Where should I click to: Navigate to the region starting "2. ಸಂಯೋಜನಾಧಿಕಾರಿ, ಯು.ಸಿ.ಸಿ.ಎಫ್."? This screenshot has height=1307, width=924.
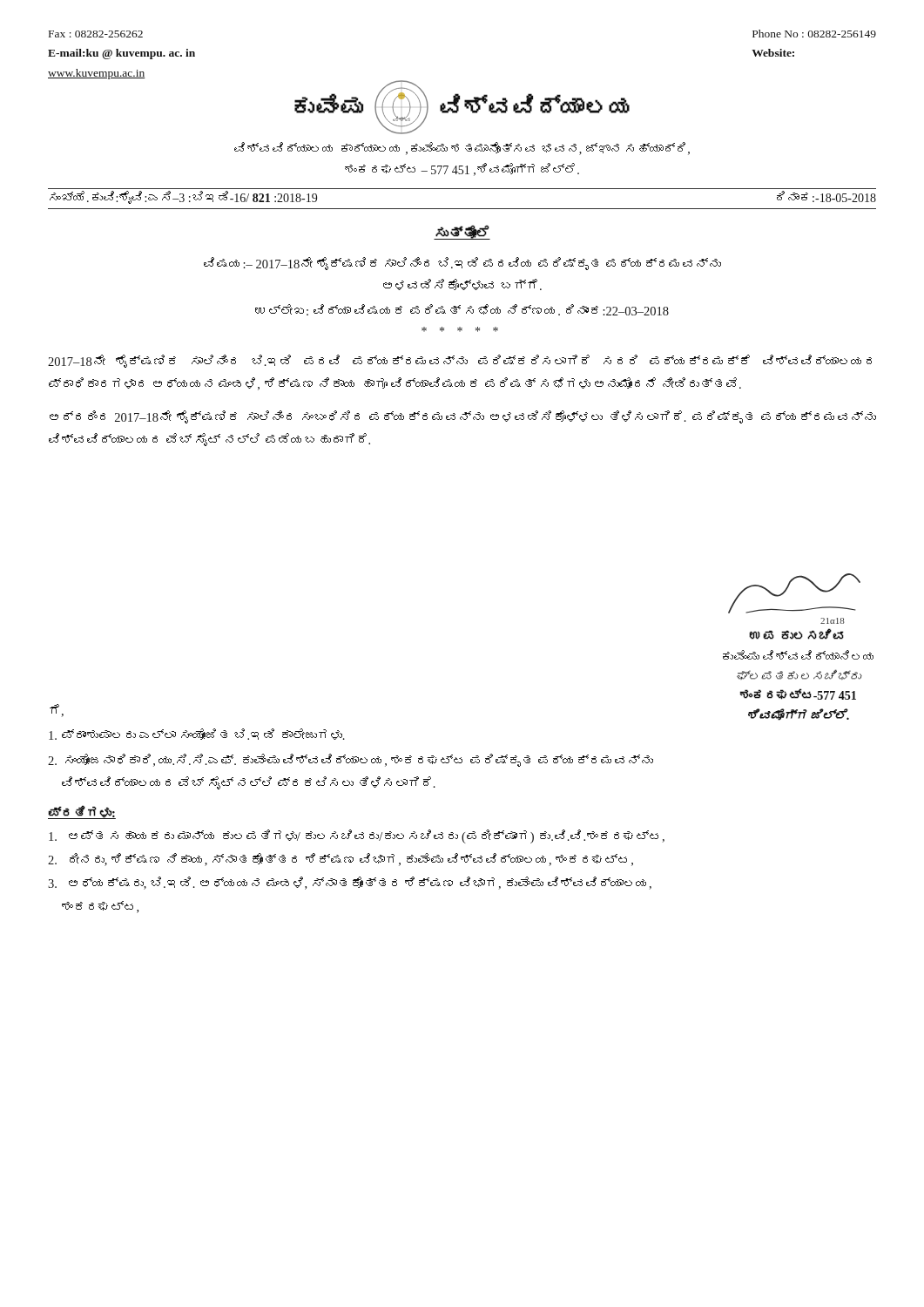tap(350, 772)
